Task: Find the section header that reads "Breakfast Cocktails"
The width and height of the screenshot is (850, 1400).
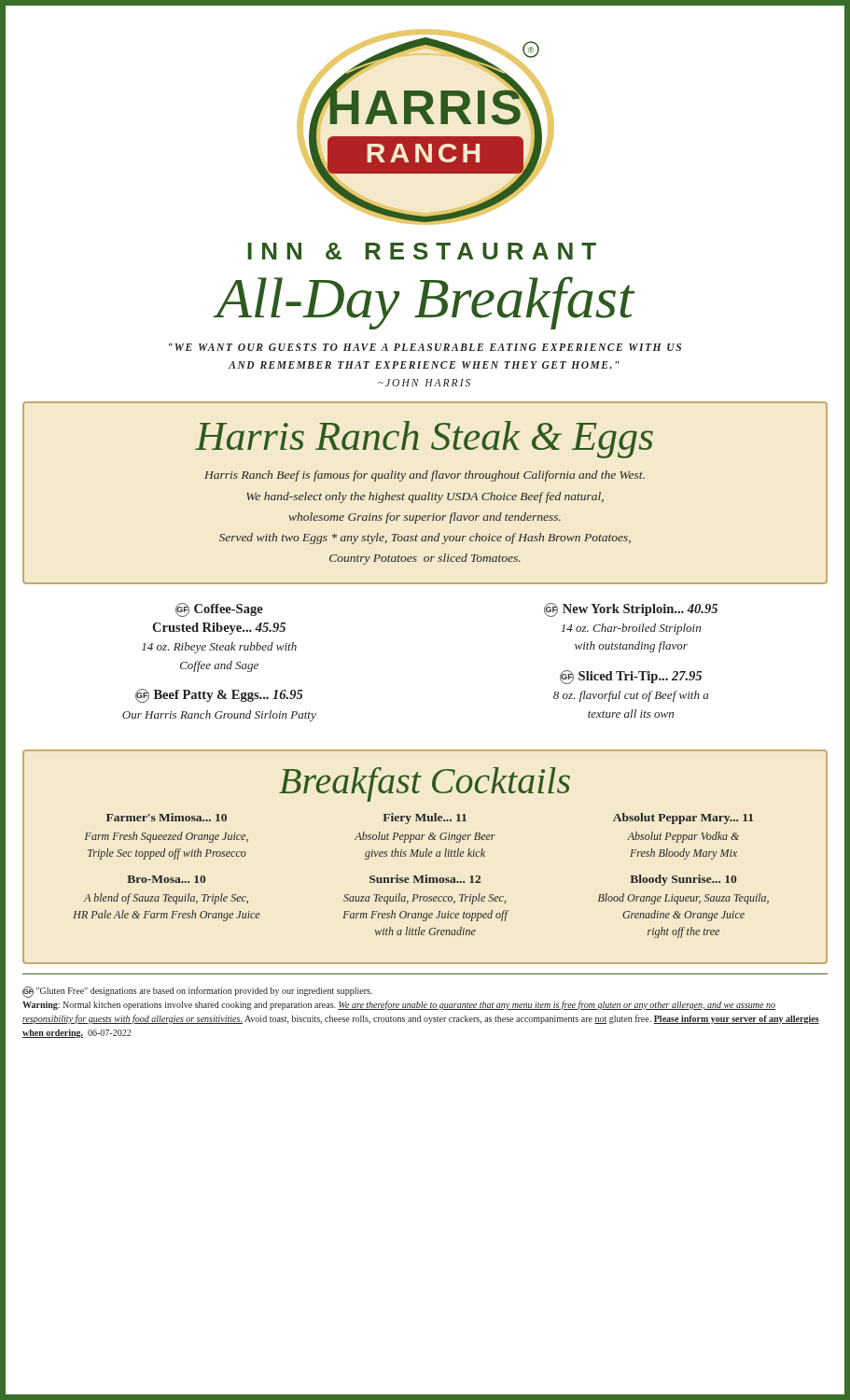Action: (x=425, y=781)
